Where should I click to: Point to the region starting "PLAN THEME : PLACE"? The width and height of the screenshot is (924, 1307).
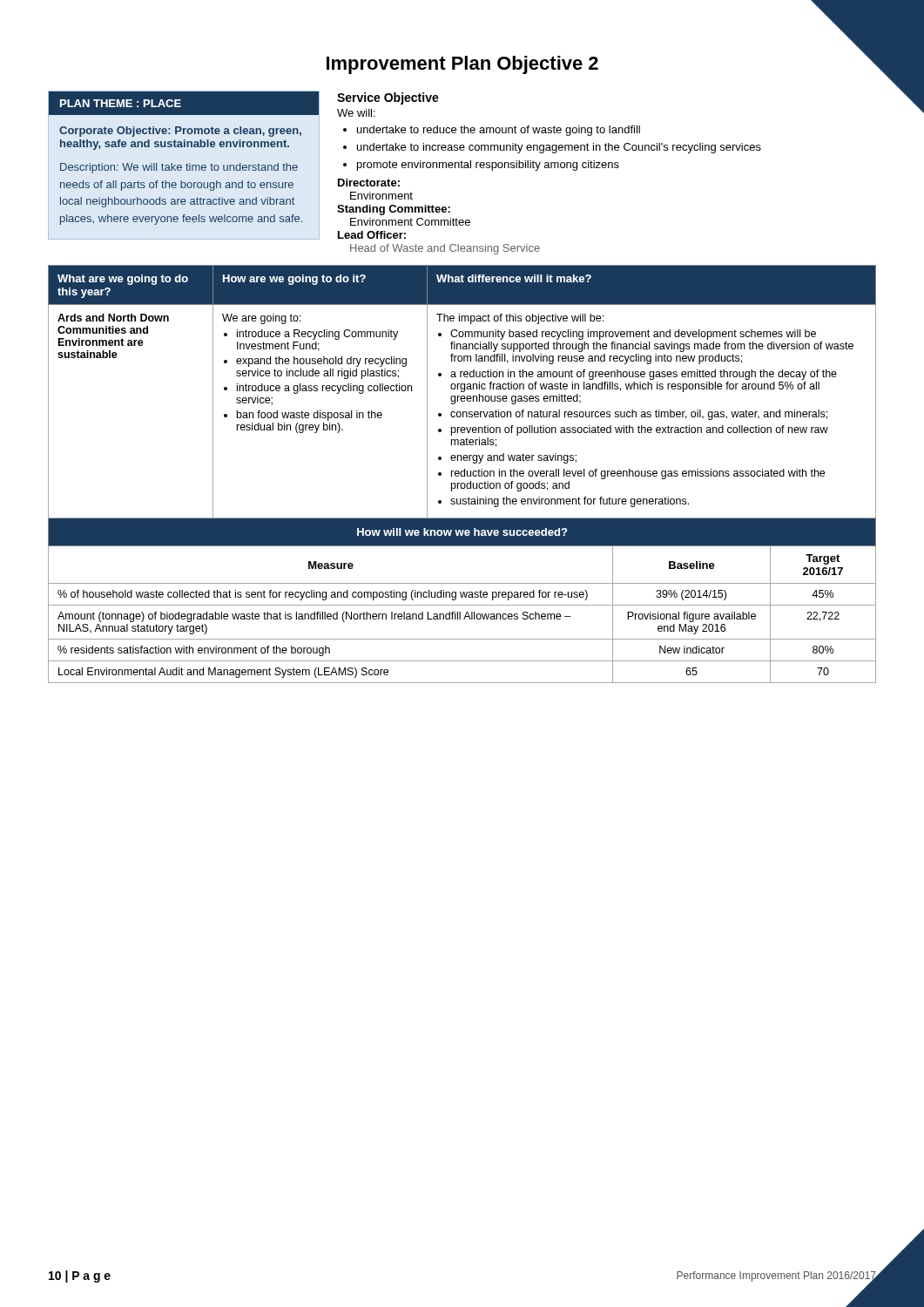click(120, 103)
